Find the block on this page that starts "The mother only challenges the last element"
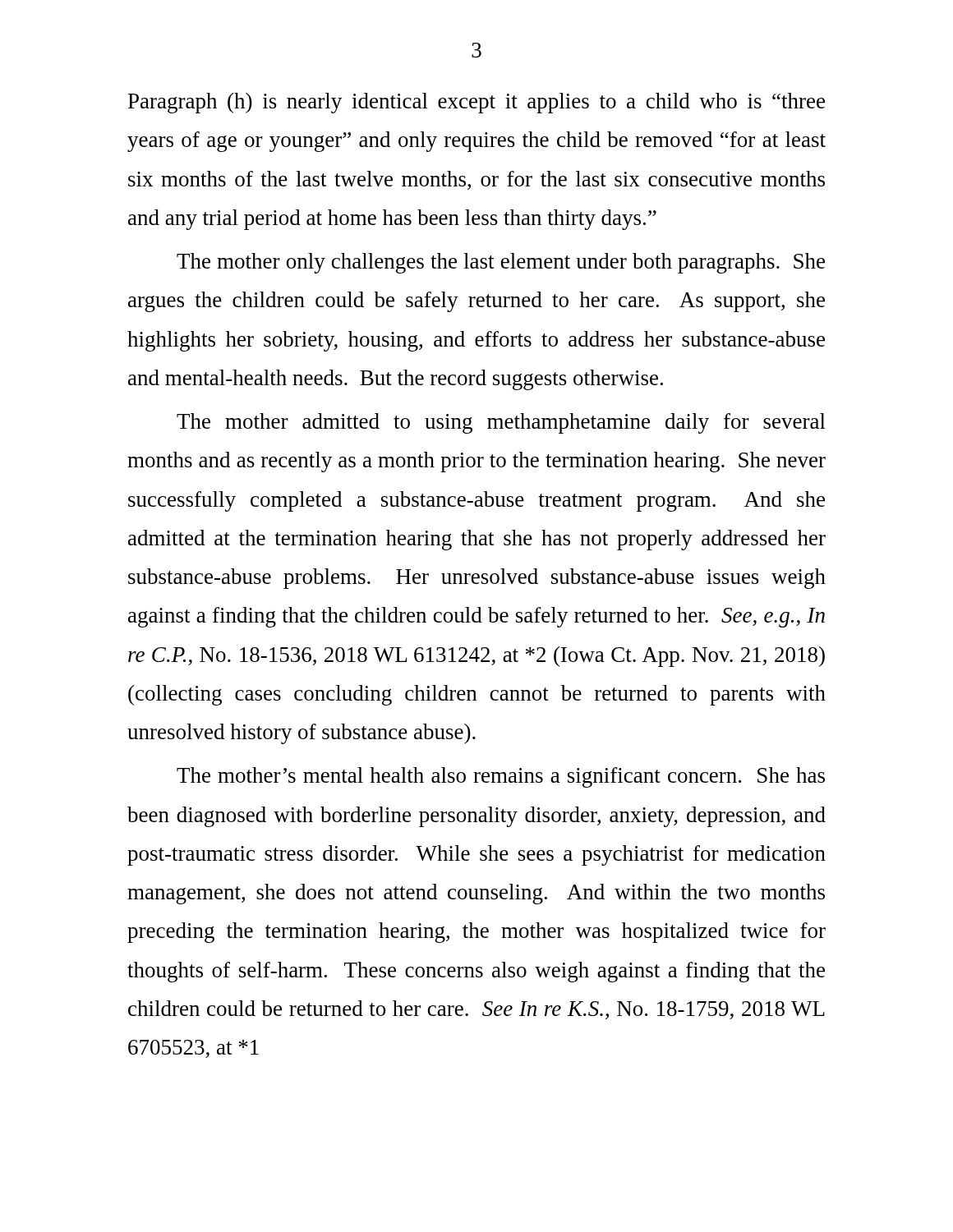 (x=501, y=263)
